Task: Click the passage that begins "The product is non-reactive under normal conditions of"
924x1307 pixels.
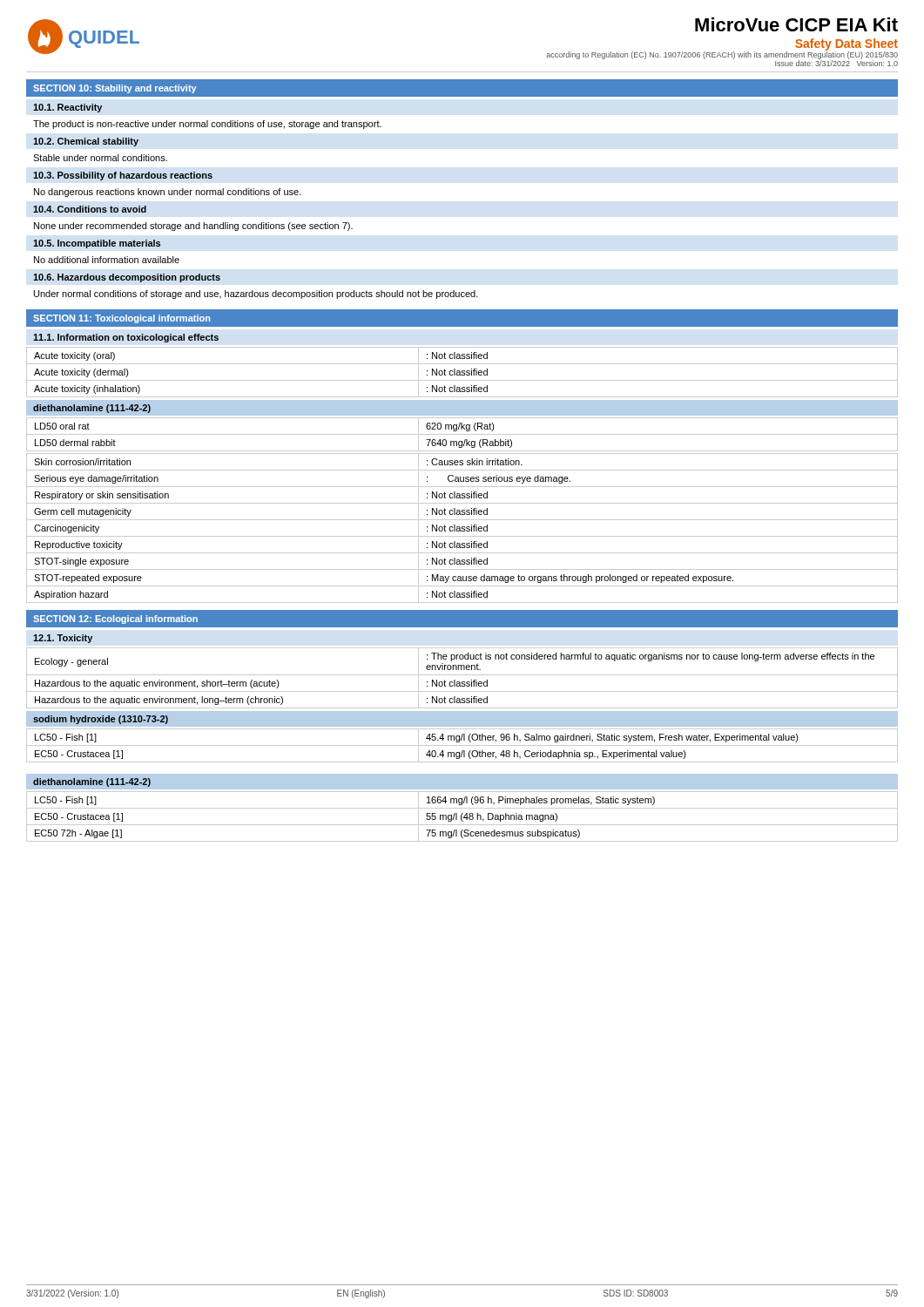Action: click(207, 124)
